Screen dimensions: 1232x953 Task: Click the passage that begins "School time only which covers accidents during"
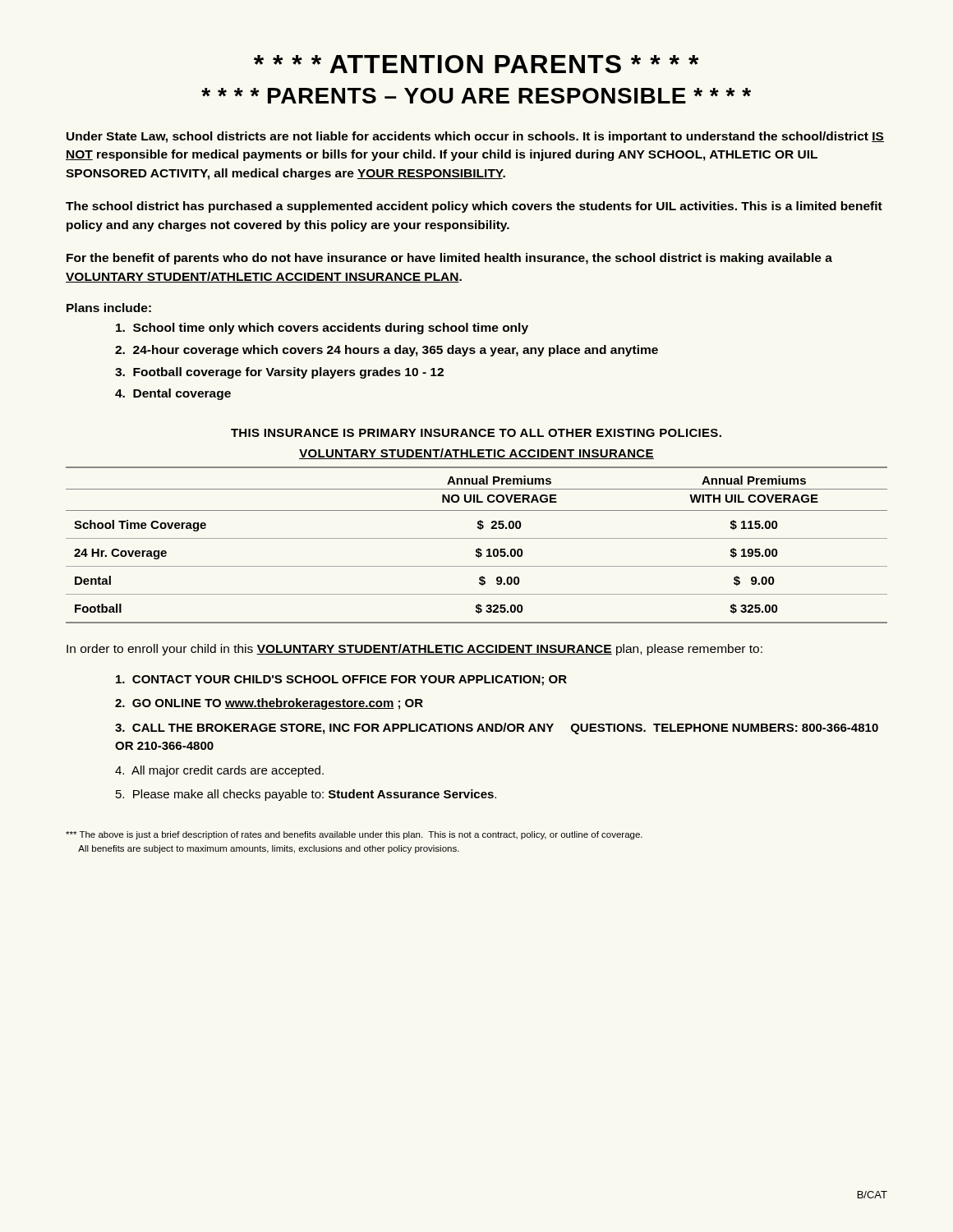tap(322, 328)
